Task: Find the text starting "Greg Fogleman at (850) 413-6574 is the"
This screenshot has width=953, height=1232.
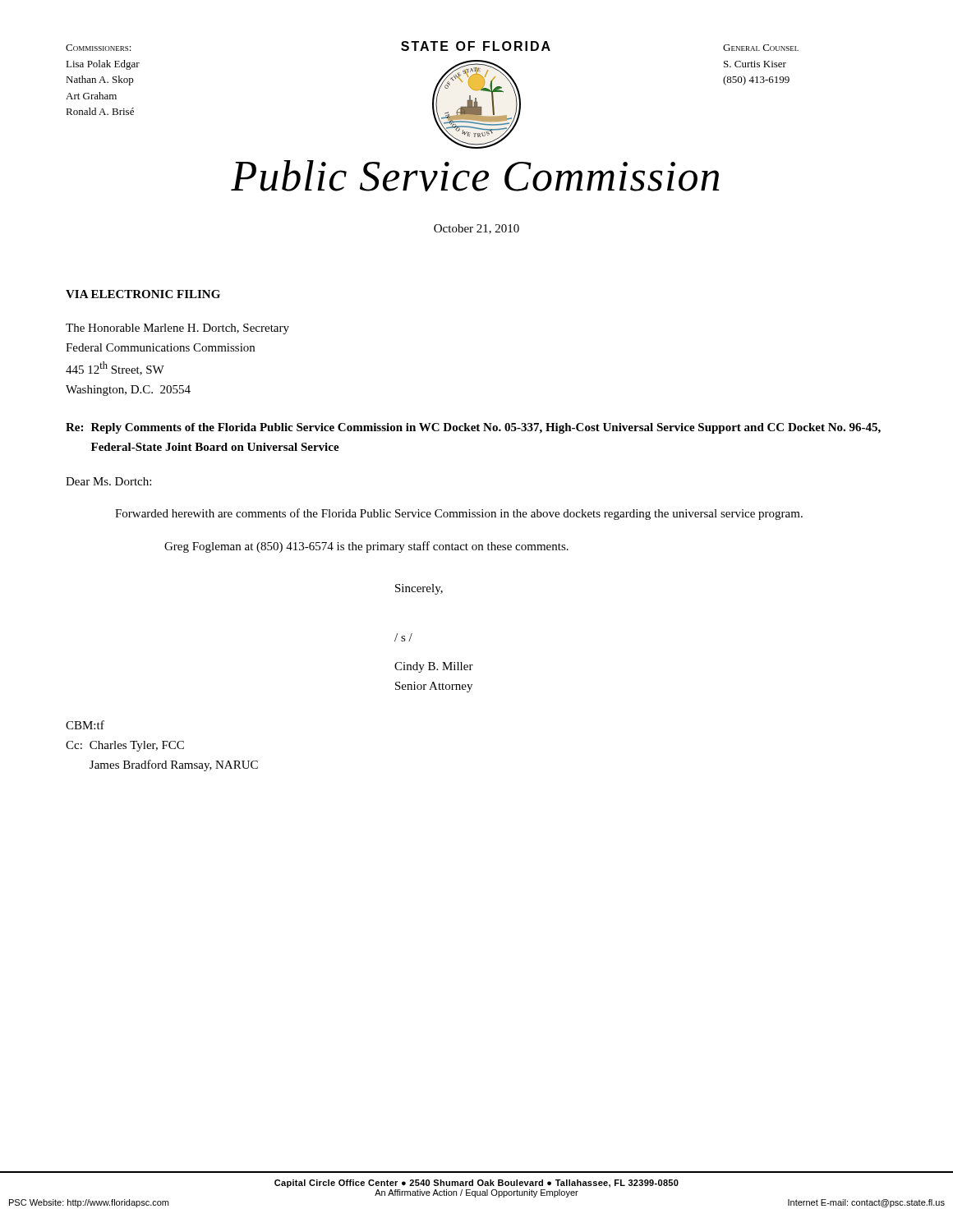Action: point(367,546)
